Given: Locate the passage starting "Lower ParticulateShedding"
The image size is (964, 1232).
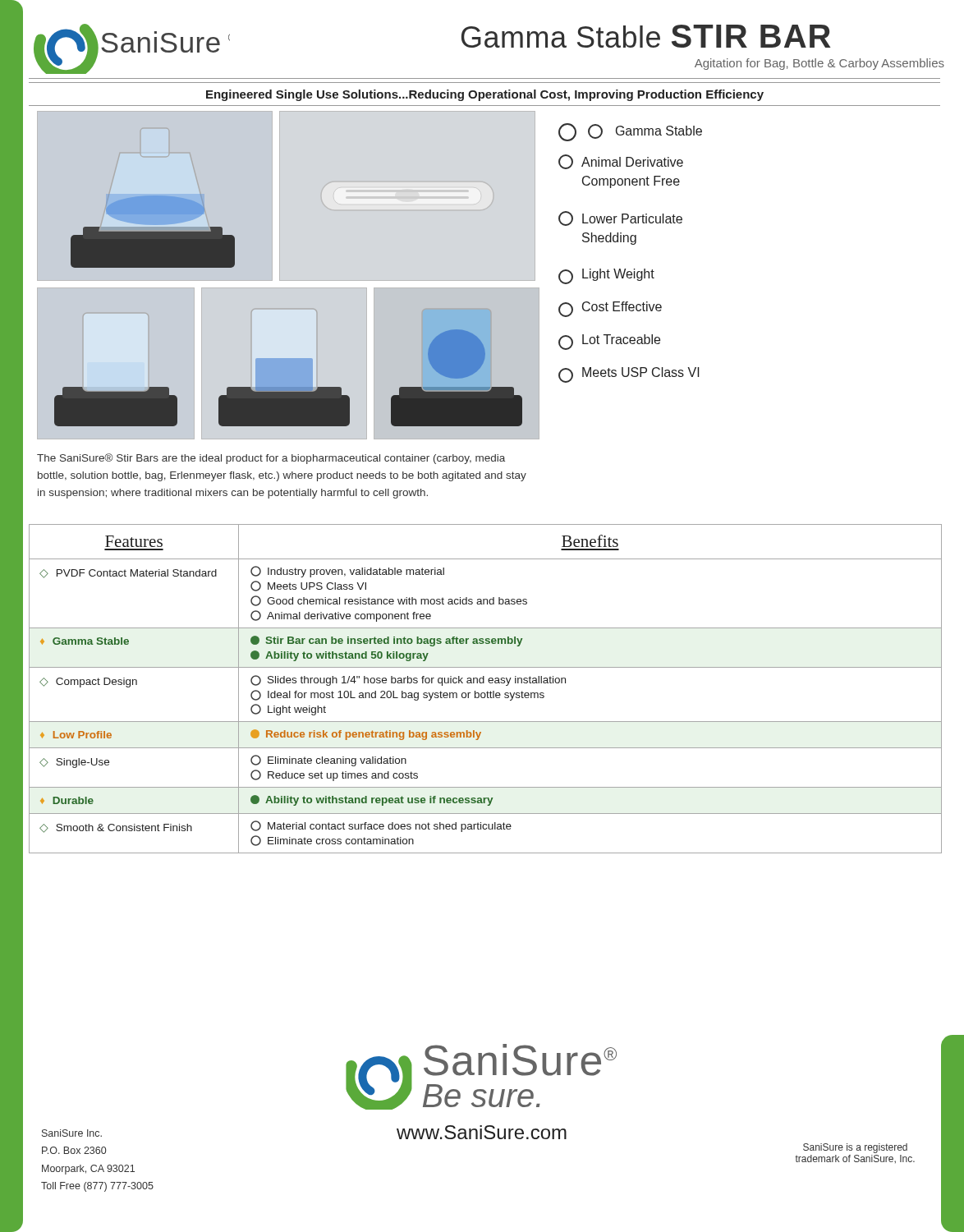Looking at the screenshot, I should [x=621, y=228].
